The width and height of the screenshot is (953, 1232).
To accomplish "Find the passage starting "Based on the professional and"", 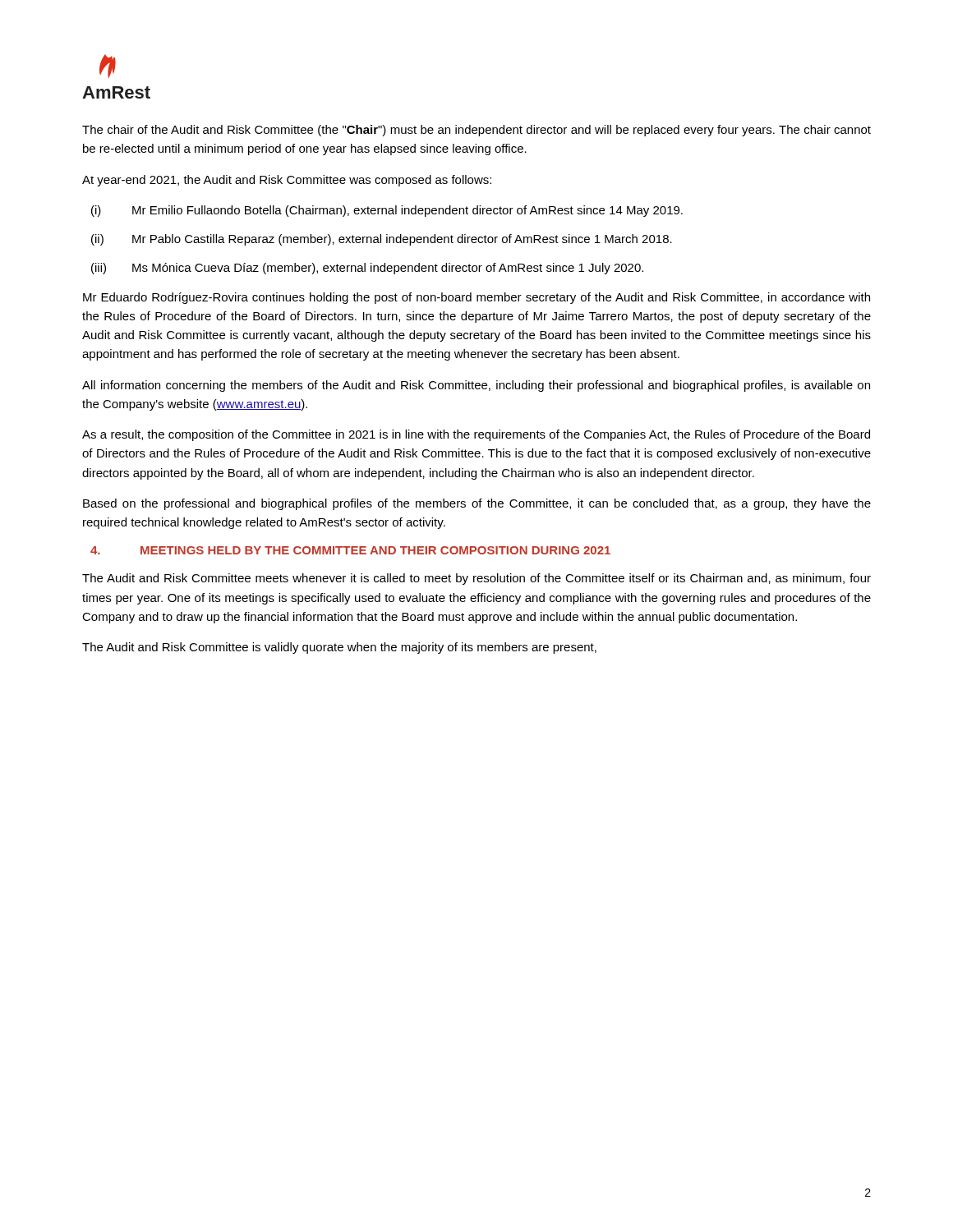I will tap(476, 513).
